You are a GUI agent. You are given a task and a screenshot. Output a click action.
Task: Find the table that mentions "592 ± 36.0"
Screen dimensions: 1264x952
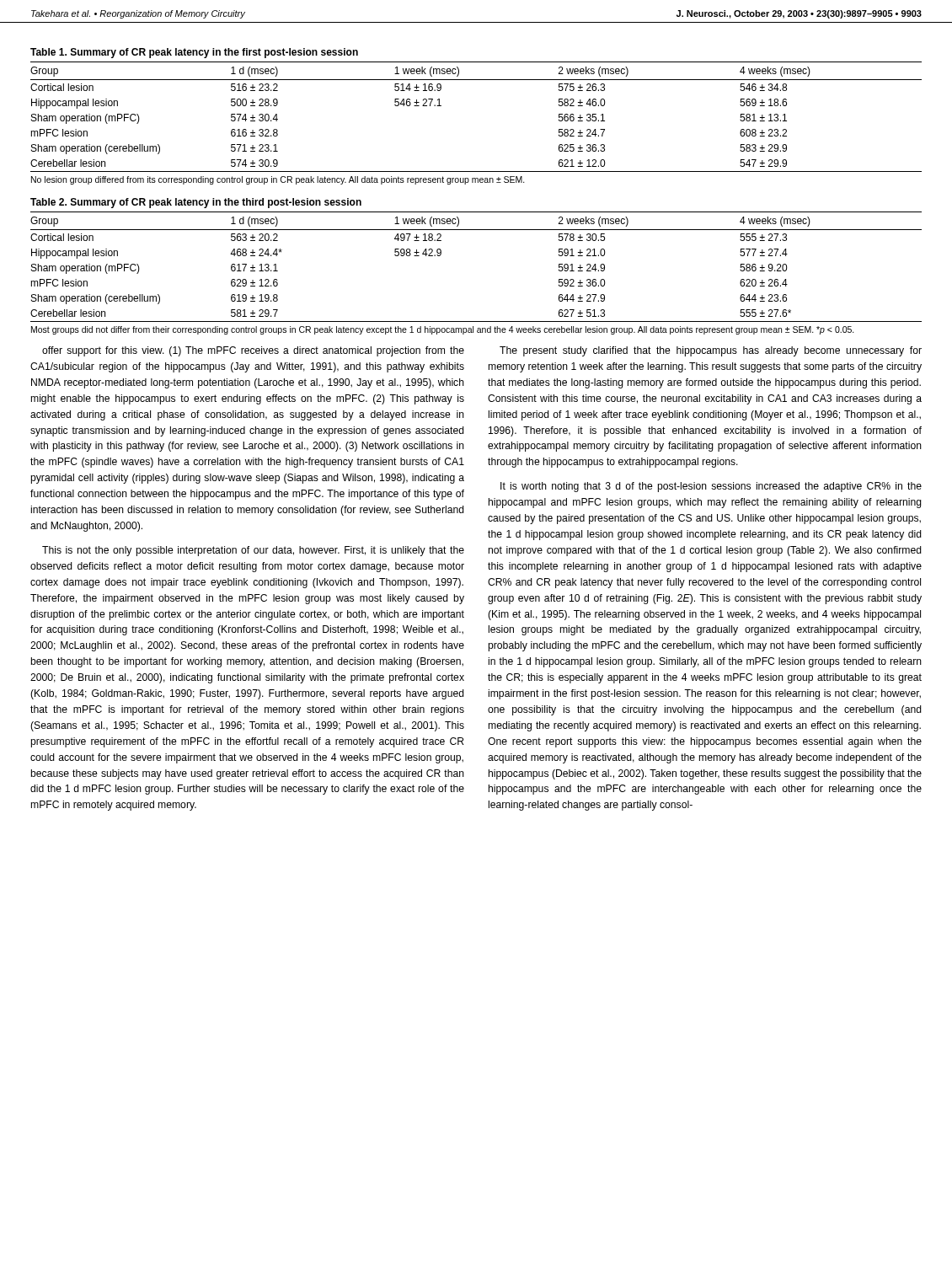[x=476, y=267]
